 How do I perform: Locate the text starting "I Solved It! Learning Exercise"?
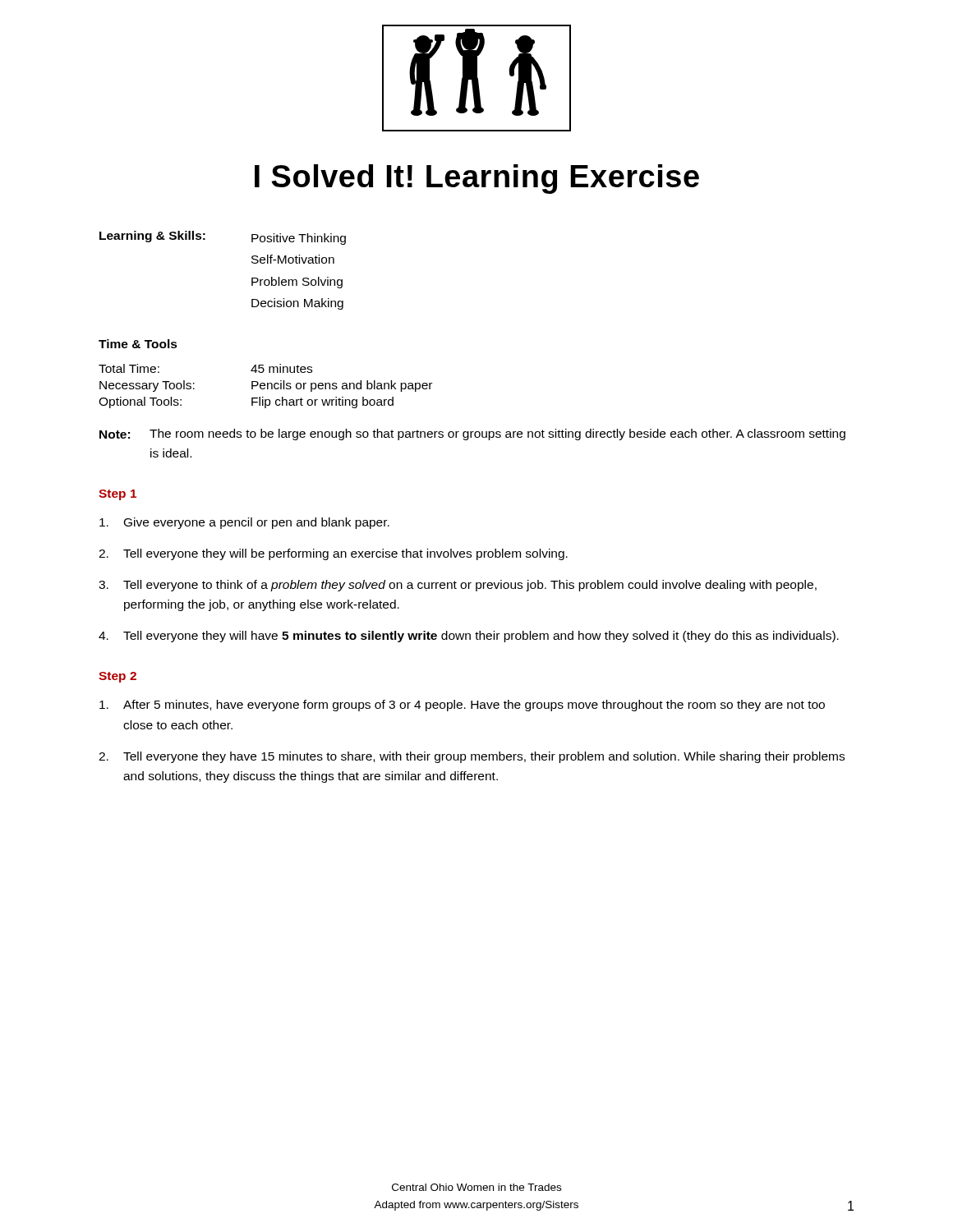[476, 177]
